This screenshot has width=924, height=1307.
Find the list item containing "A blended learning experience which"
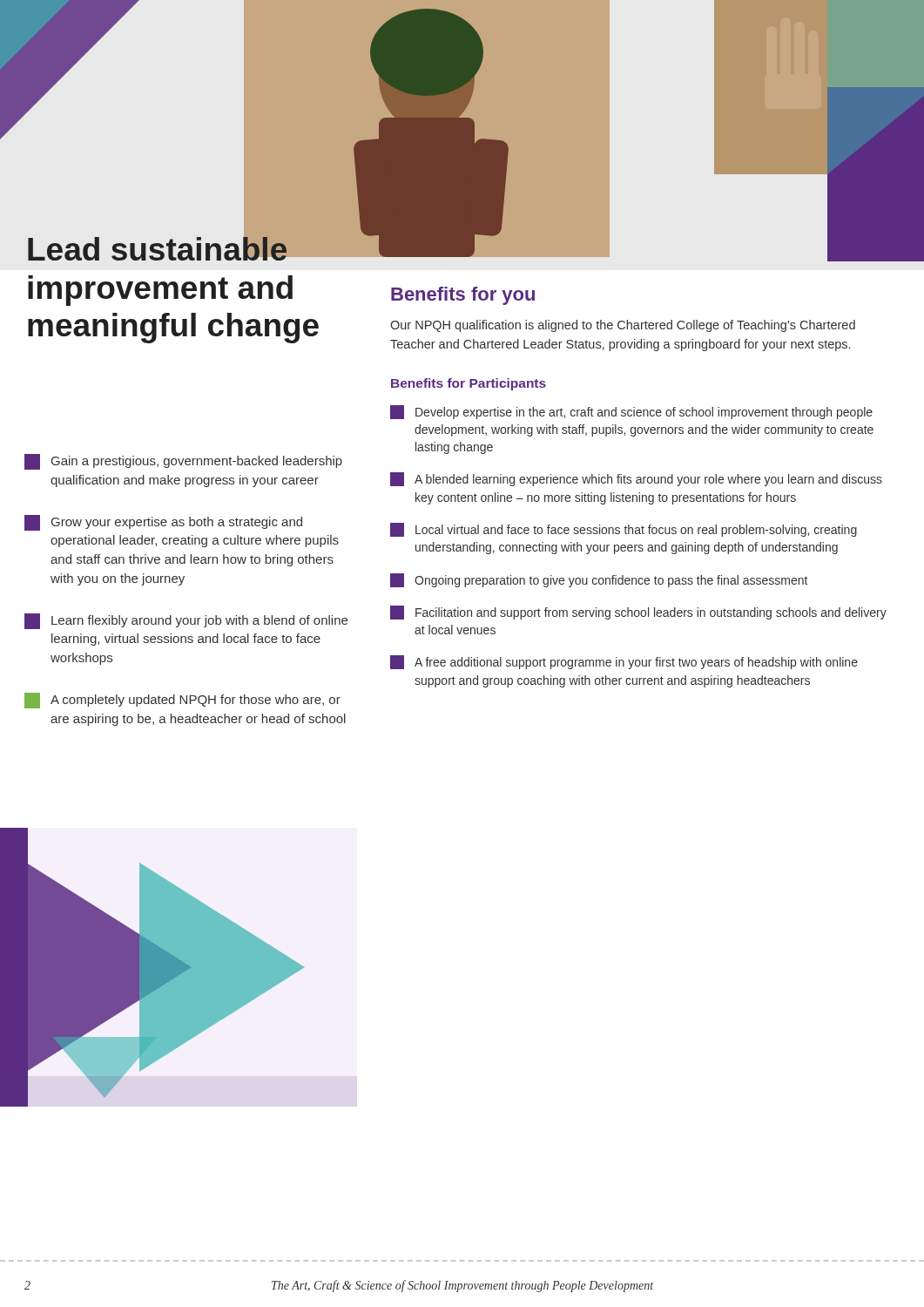(645, 489)
